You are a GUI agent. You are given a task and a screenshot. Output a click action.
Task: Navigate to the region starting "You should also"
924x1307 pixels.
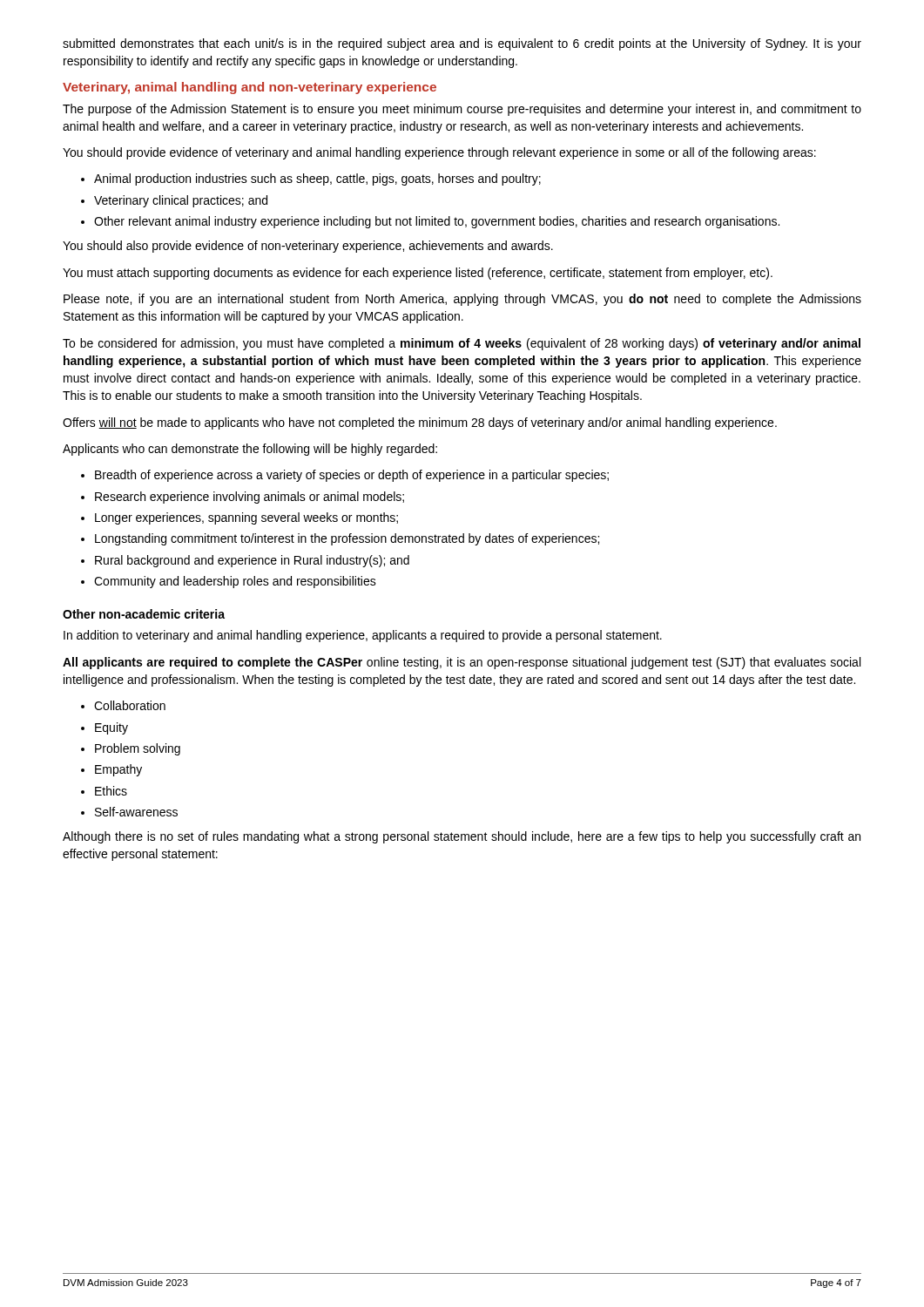[462, 246]
